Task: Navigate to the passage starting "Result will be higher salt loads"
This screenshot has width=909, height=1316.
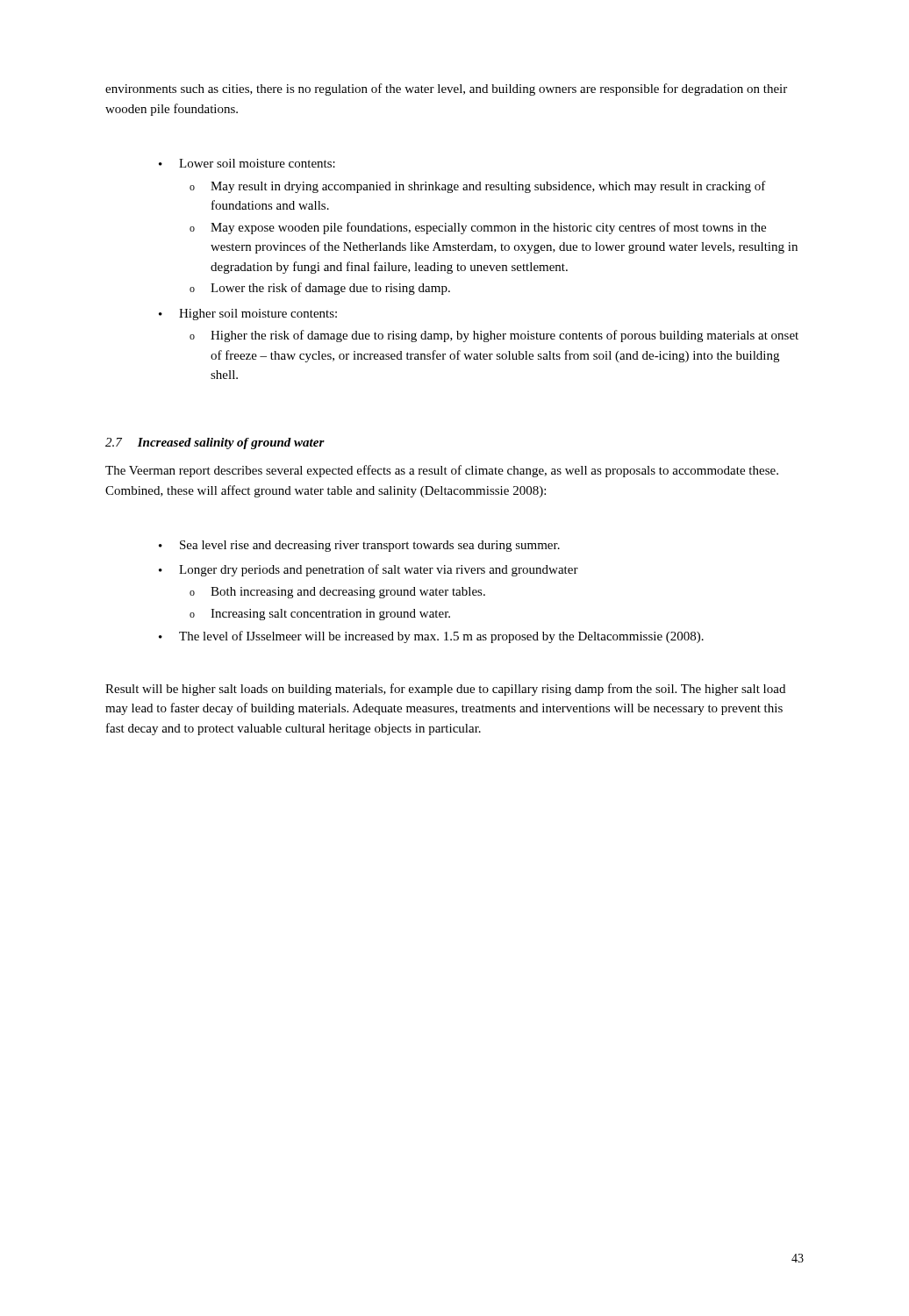Action: [445, 708]
